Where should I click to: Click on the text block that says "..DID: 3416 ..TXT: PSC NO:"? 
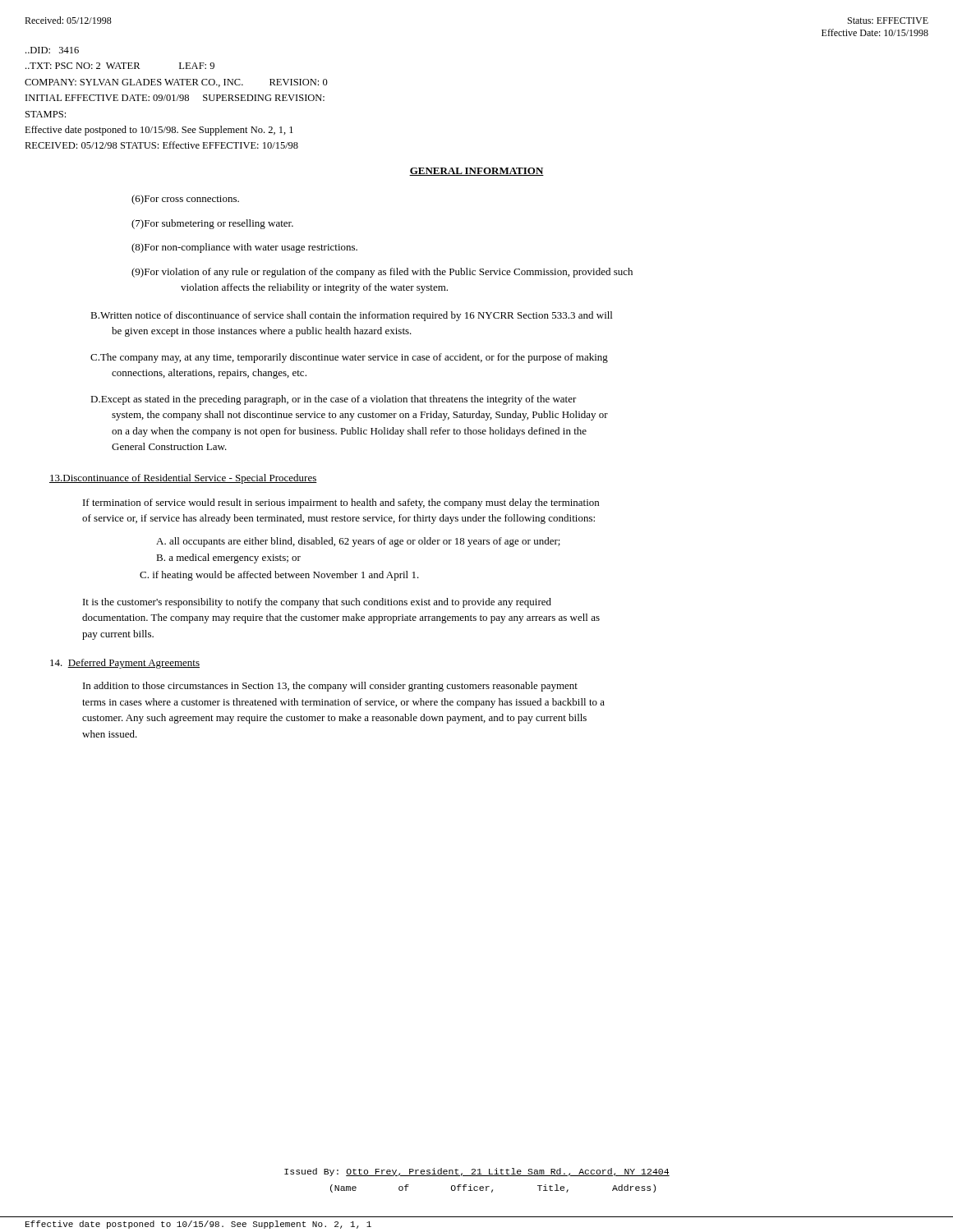(x=52, y=50)
